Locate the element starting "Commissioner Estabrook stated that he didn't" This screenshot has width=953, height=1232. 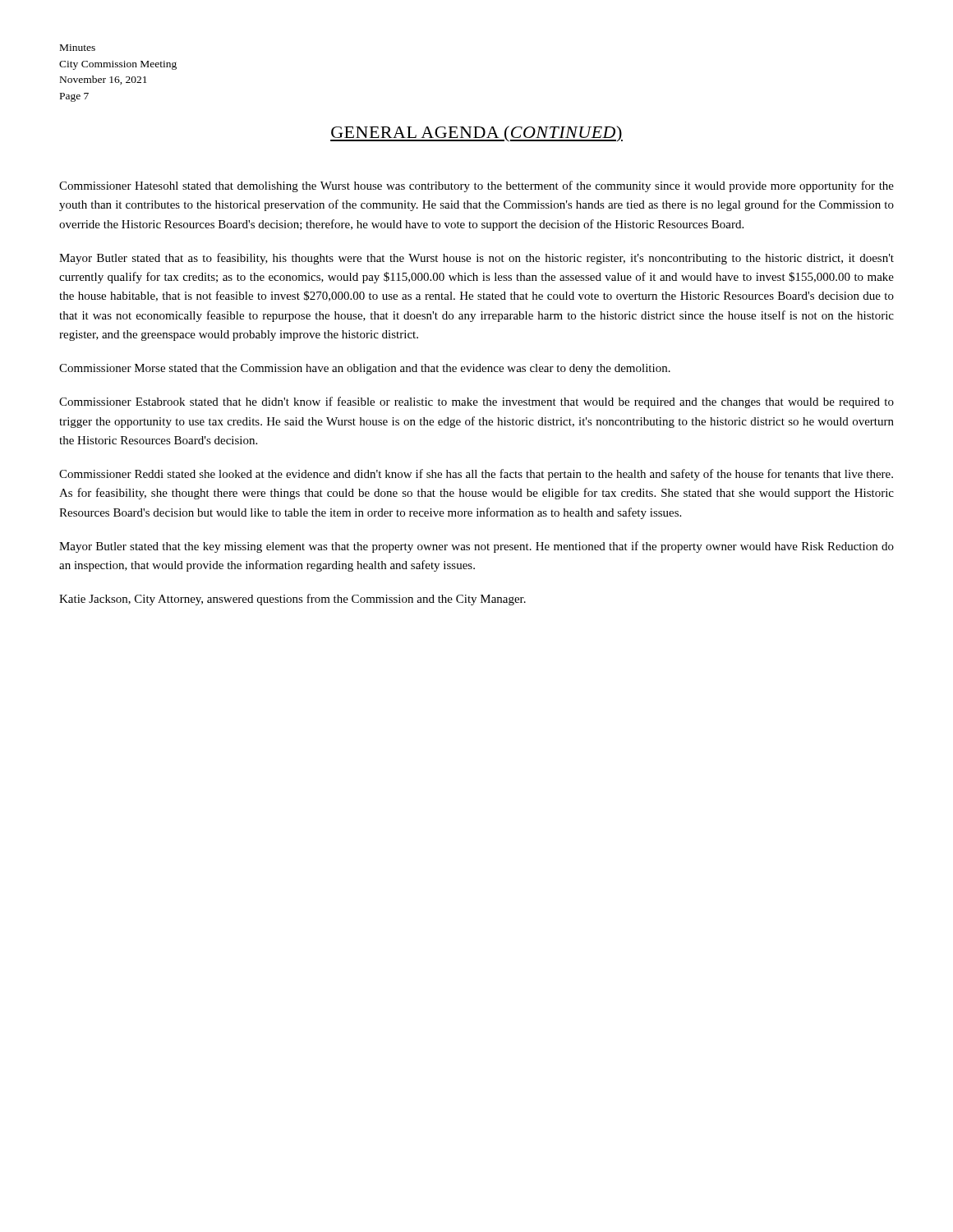click(476, 421)
